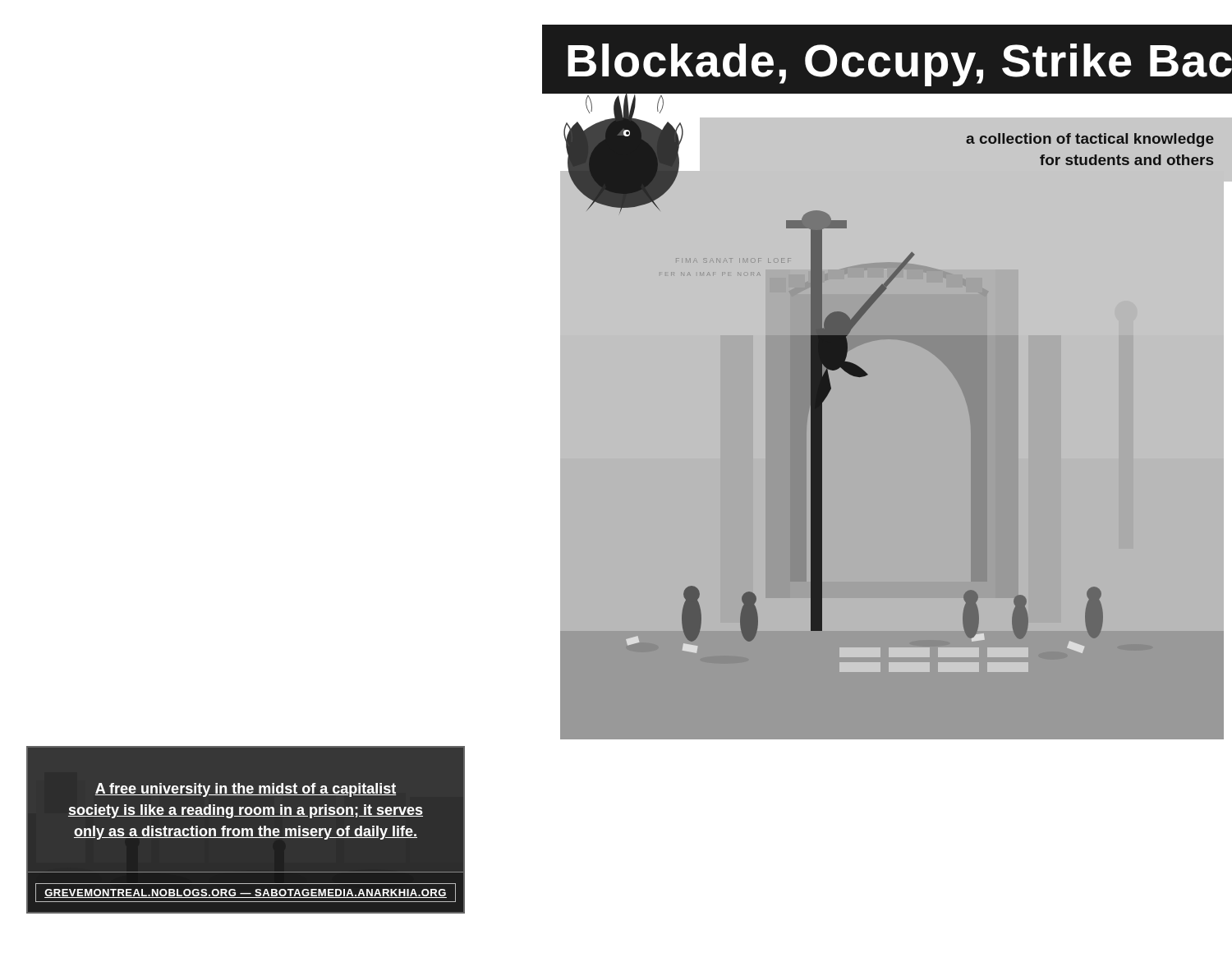
Task: Click on the region starting "a collection of tactical knowledgefor students and"
Action: [966, 150]
